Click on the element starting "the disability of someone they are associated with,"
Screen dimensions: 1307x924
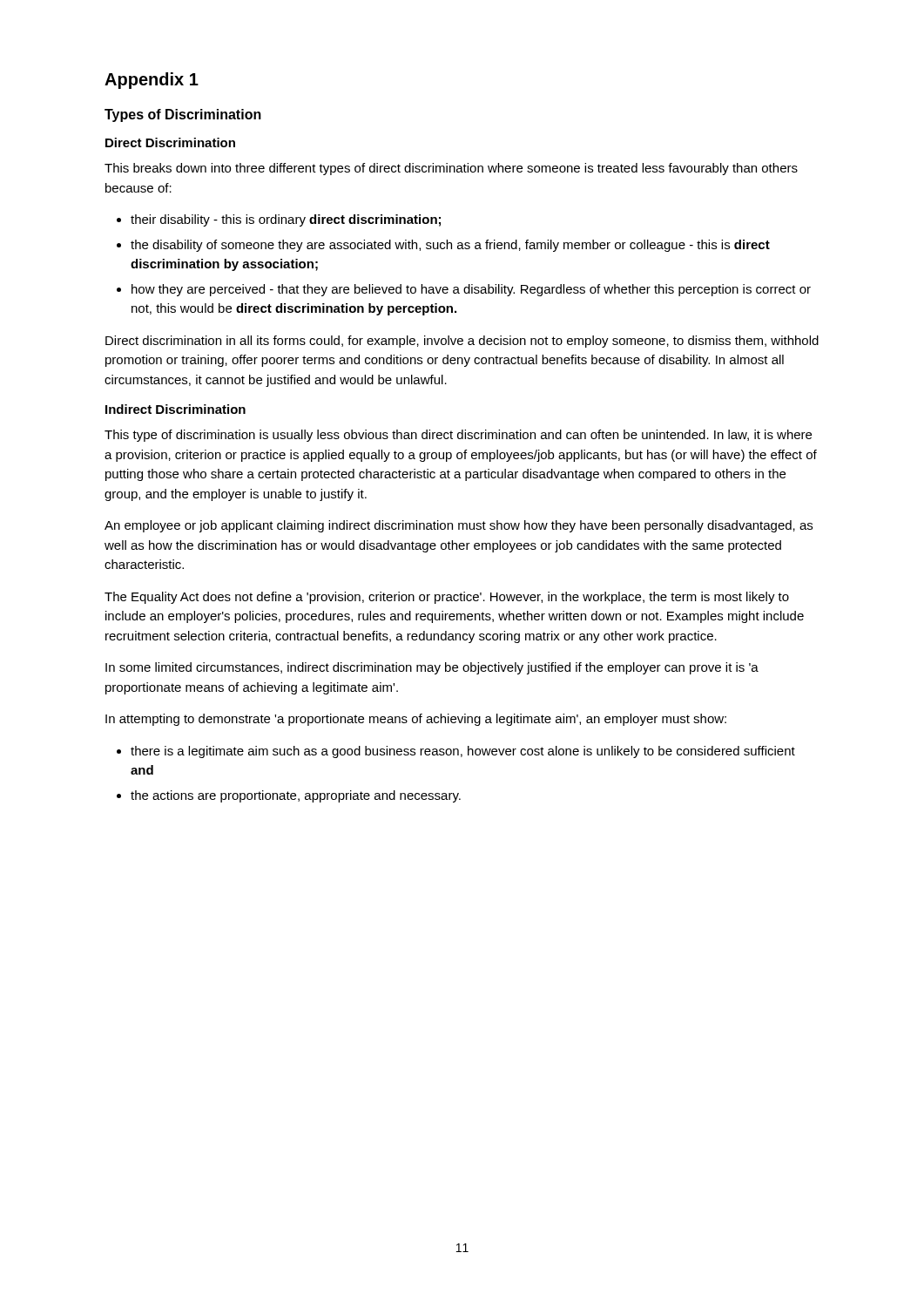(450, 254)
